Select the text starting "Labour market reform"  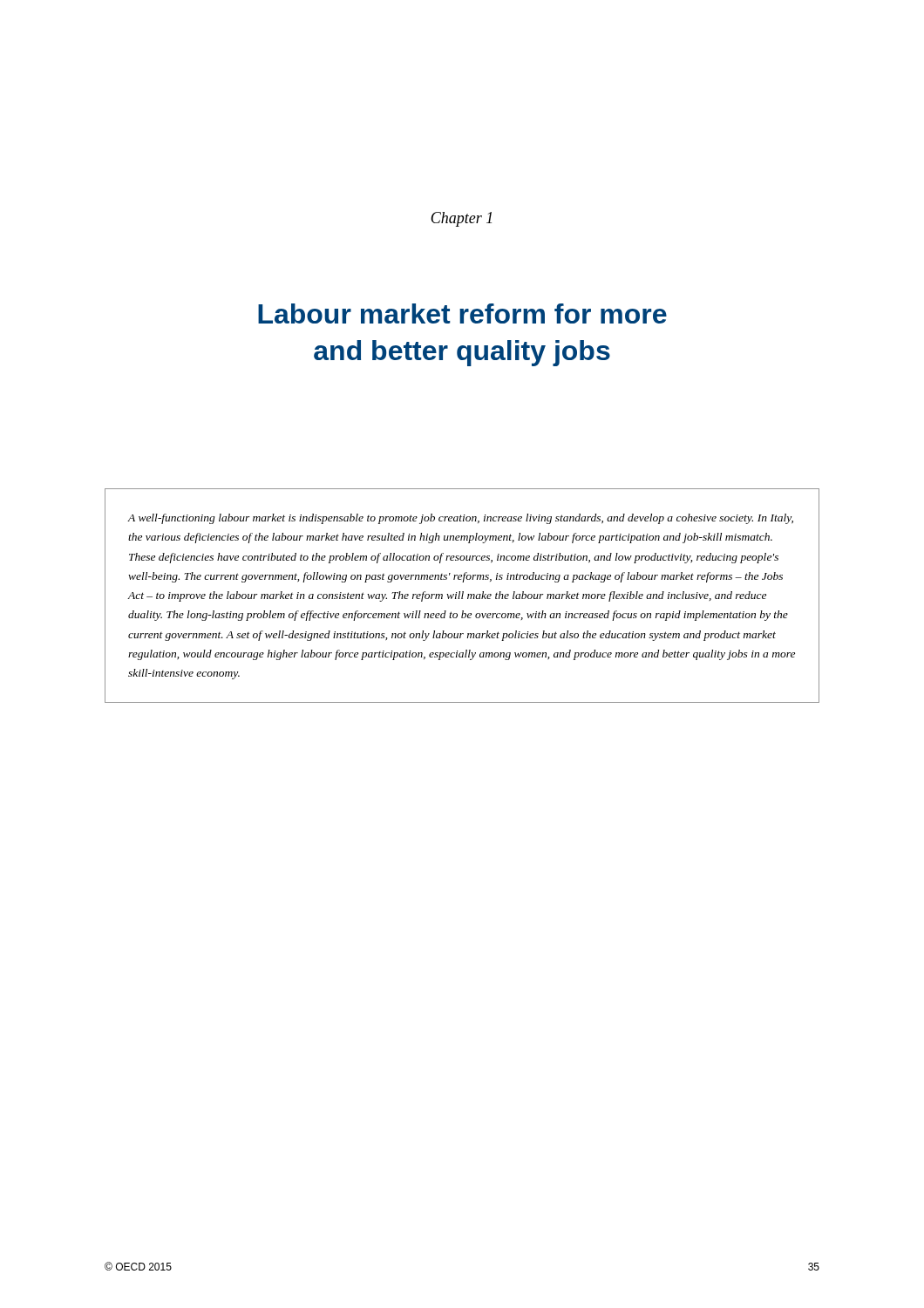click(x=462, y=333)
